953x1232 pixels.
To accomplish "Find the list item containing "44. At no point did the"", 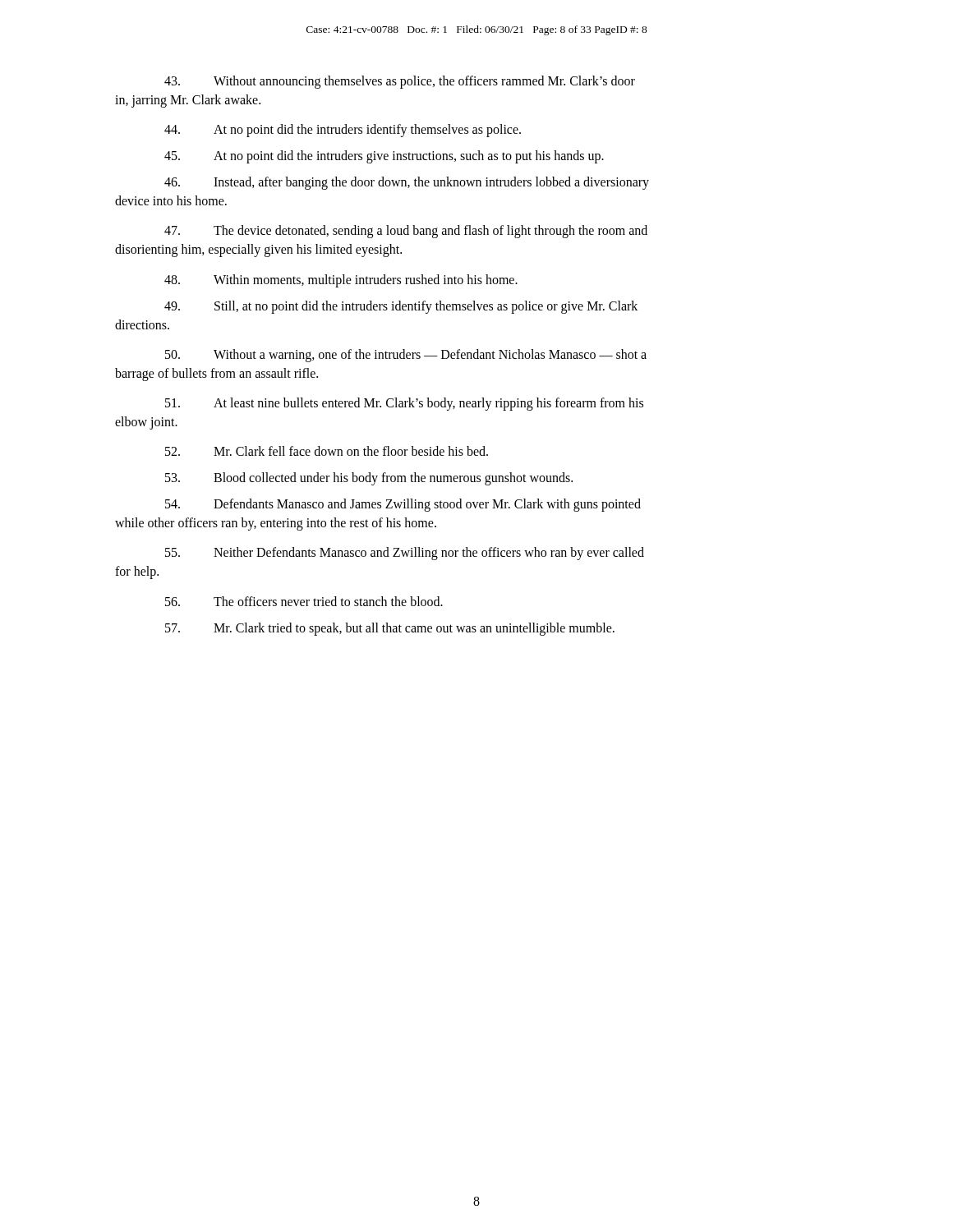I will (476, 130).
